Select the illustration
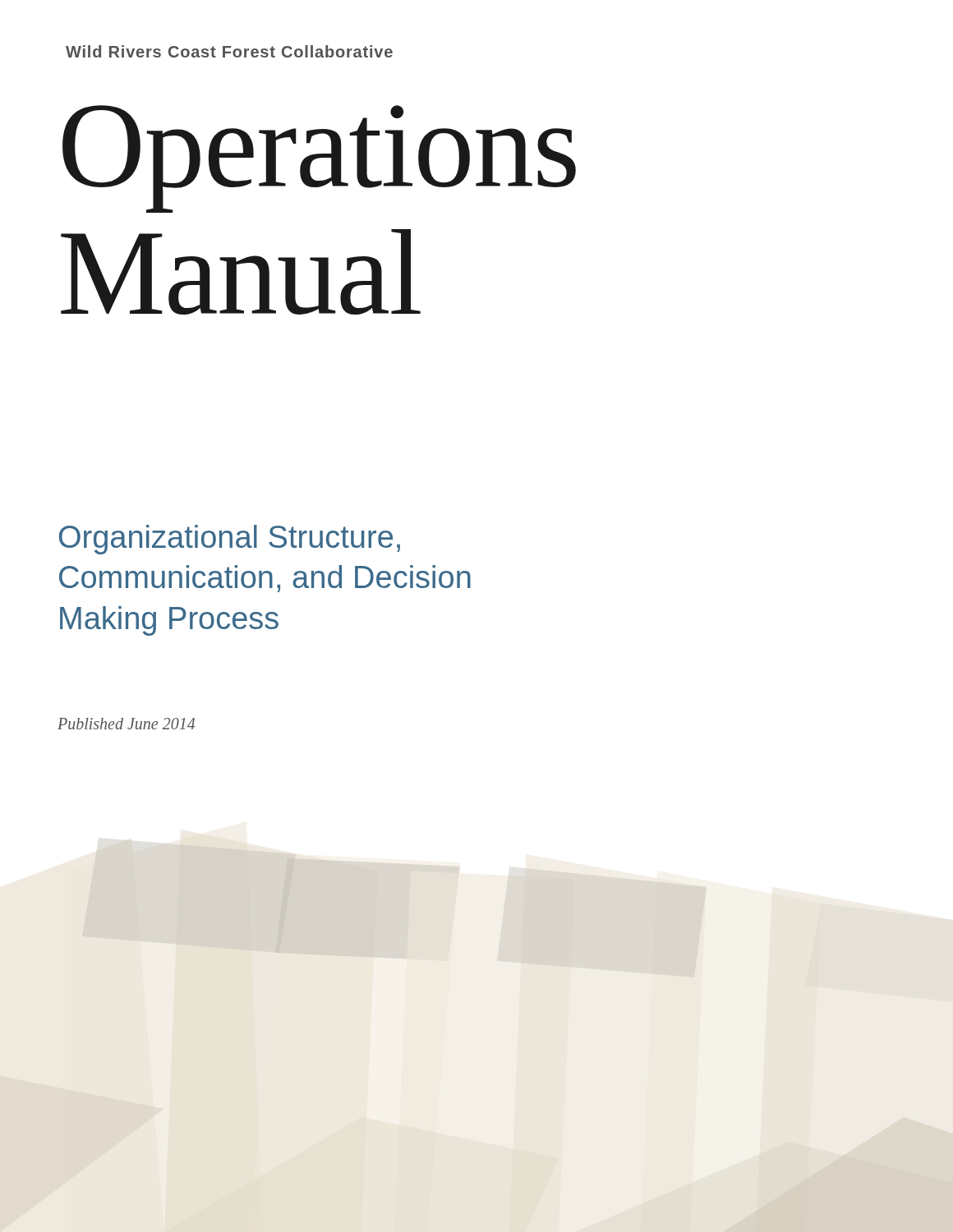The image size is (953, 1232). (x=476, y=1010)
